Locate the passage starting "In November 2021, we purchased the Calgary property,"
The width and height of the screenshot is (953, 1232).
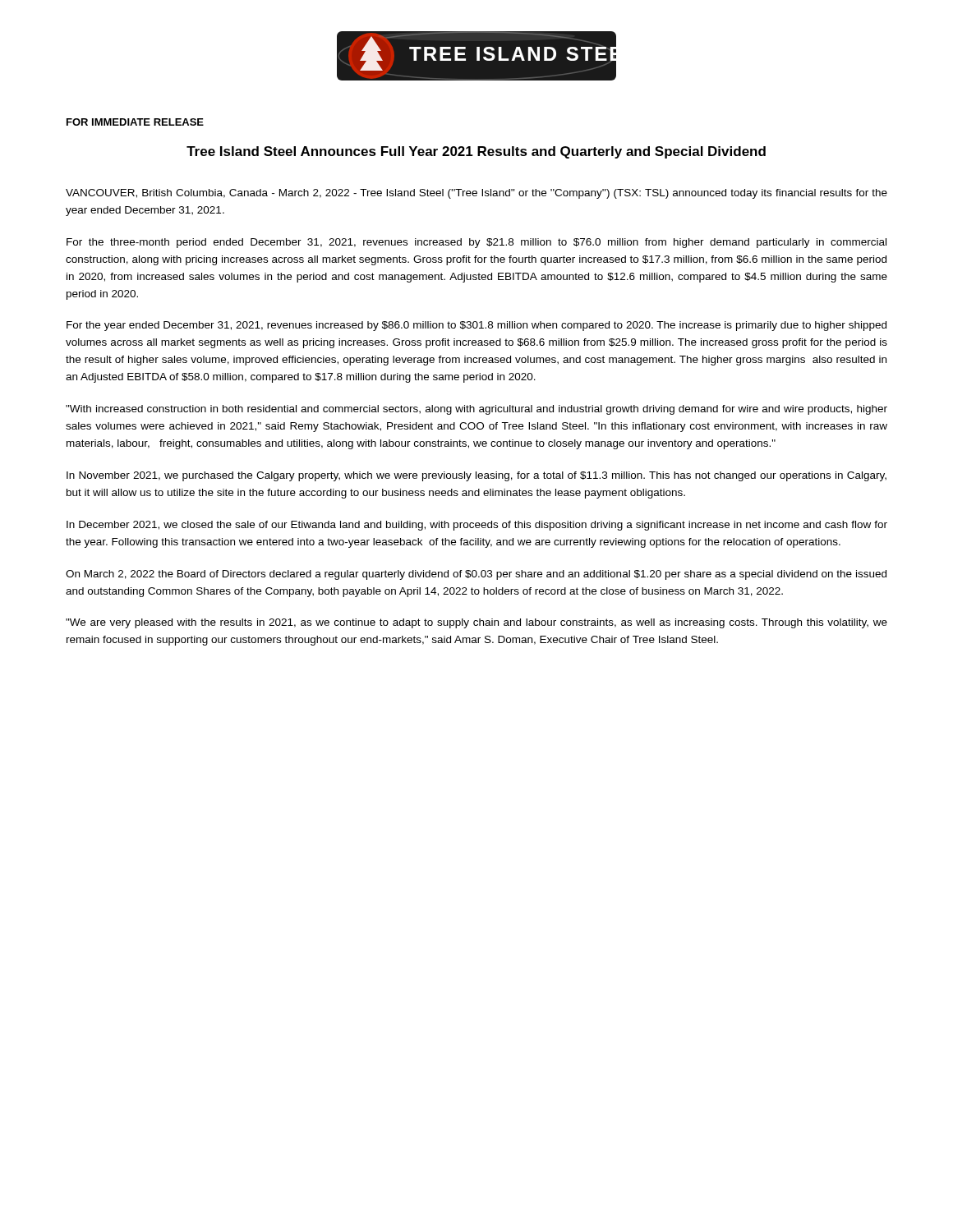(476, 484)
